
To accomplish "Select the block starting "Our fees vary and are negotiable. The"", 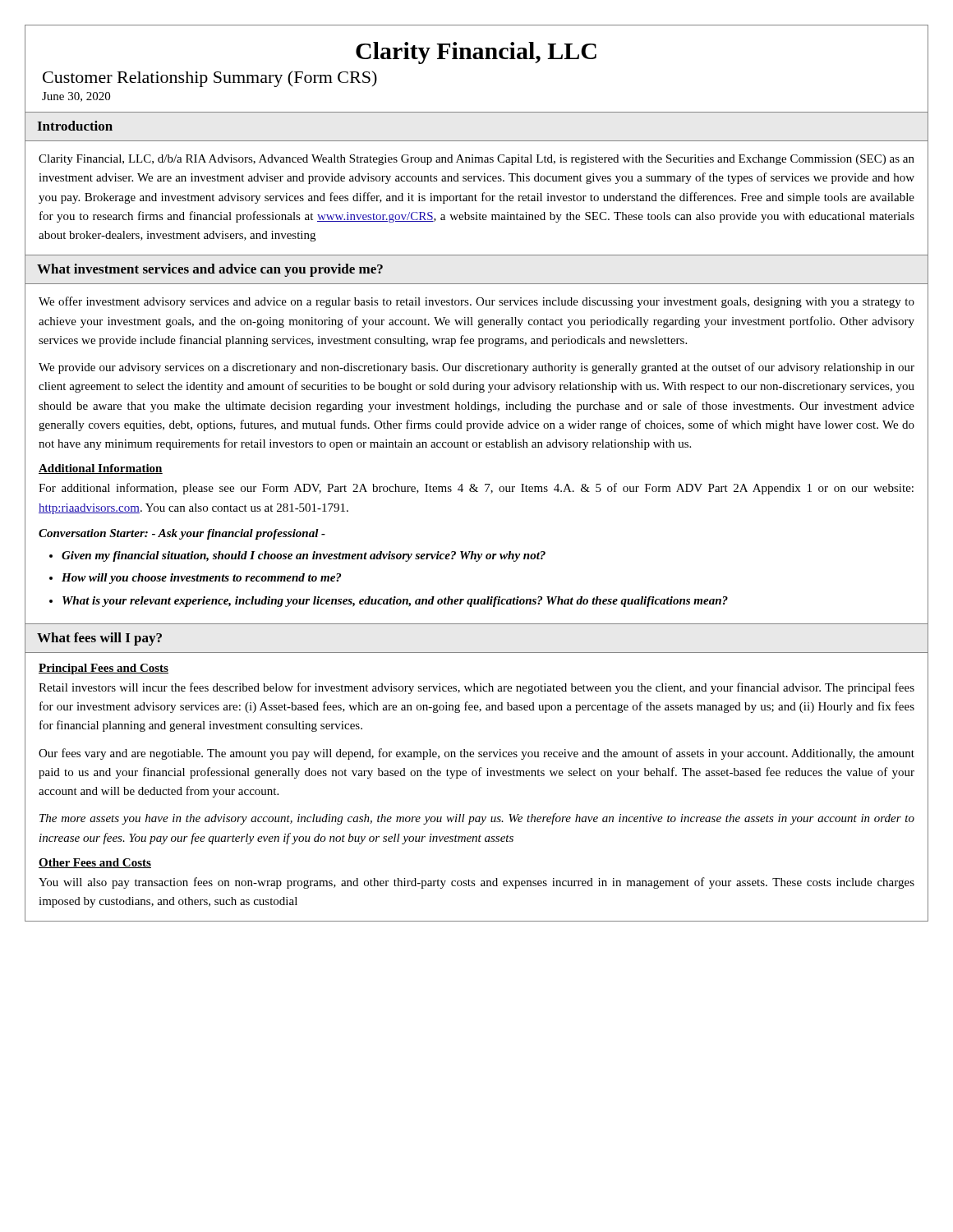I will pos(476,772).
